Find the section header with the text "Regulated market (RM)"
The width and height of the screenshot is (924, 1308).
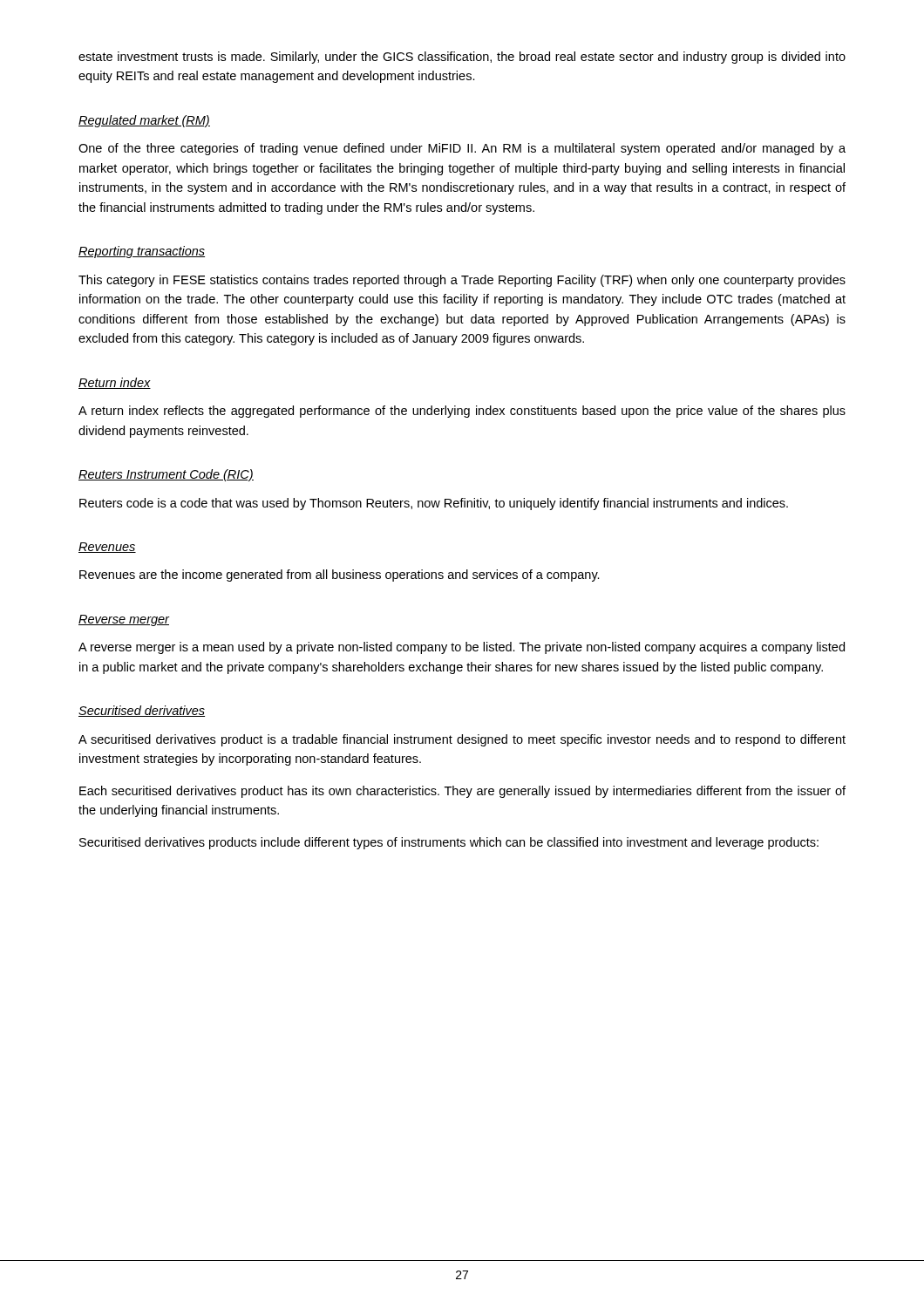coord(144,120)
